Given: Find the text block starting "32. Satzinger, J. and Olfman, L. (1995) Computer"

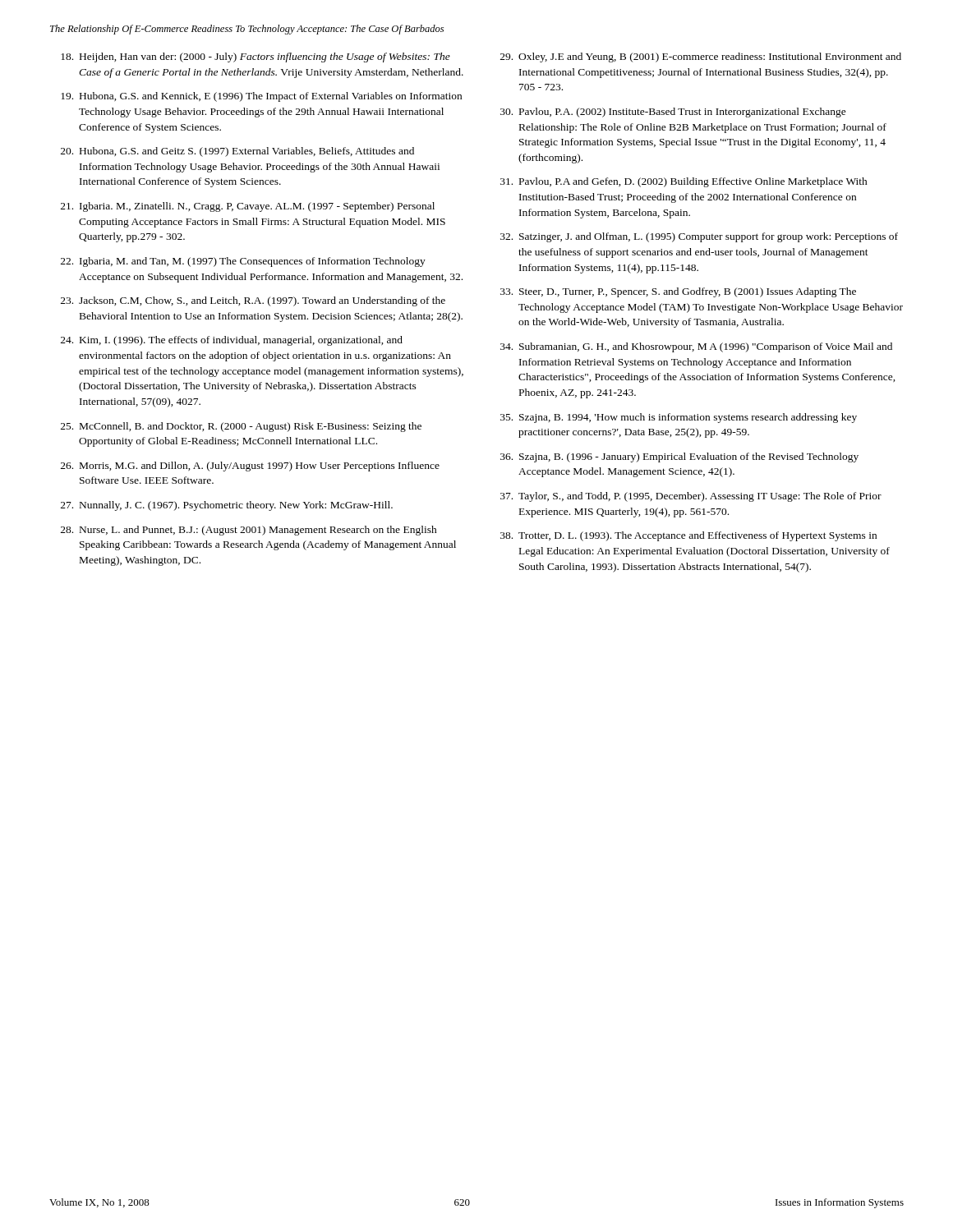Looking at the screenshot, I should point(696,252).
